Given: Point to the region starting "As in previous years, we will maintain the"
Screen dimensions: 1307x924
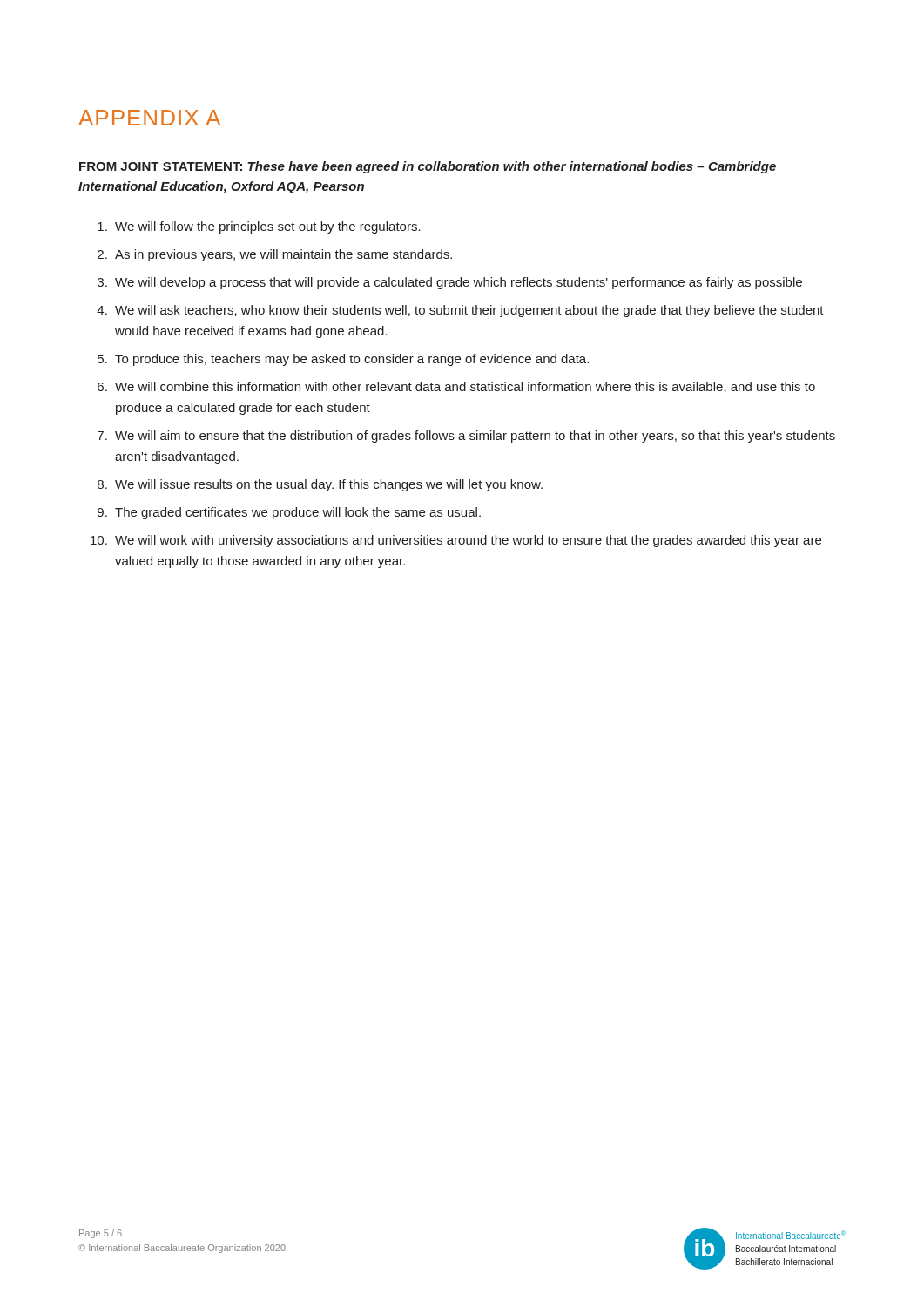Looking at the screenshot, I should click(x=462, y=254).
